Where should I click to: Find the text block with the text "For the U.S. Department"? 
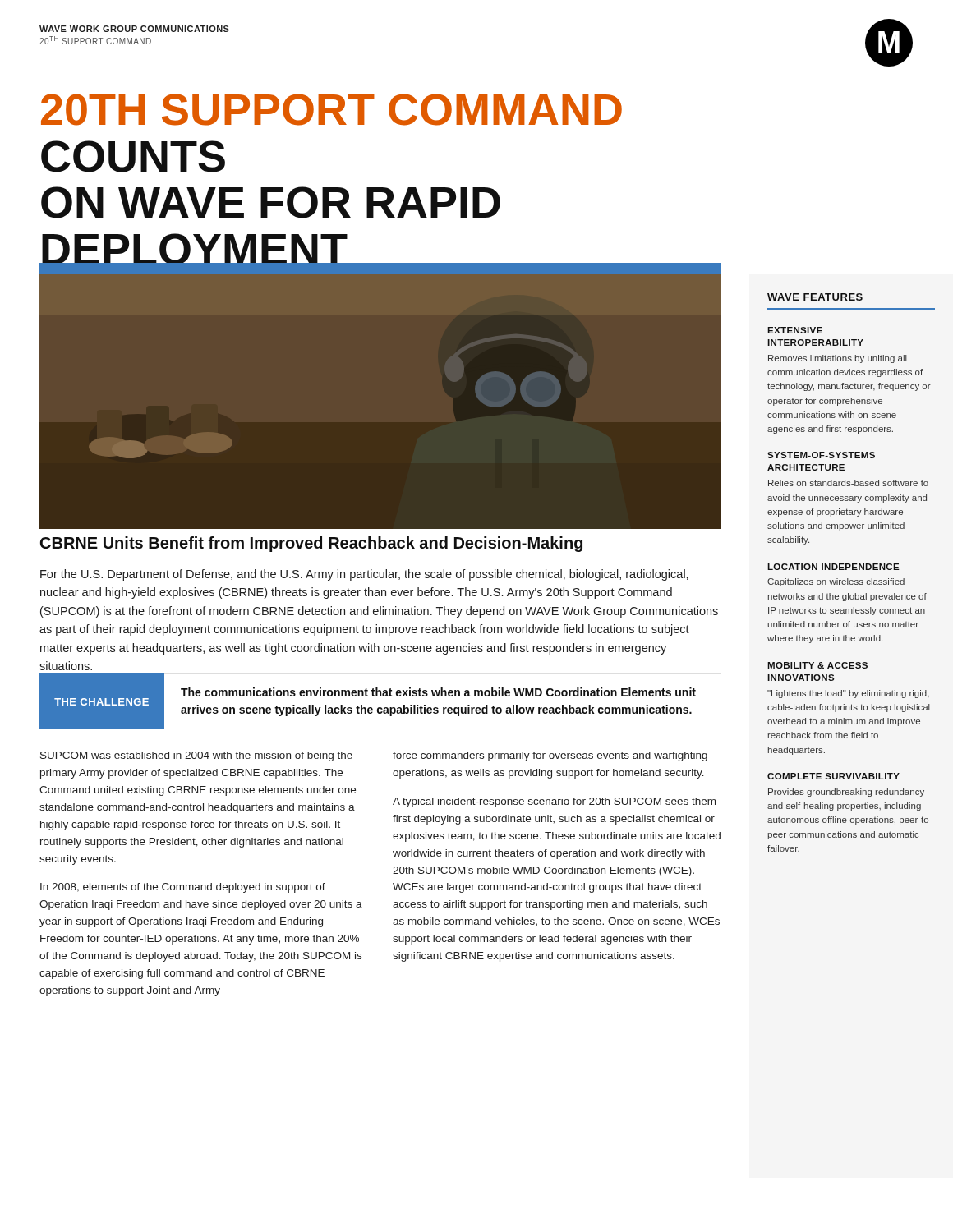(379, 620)
